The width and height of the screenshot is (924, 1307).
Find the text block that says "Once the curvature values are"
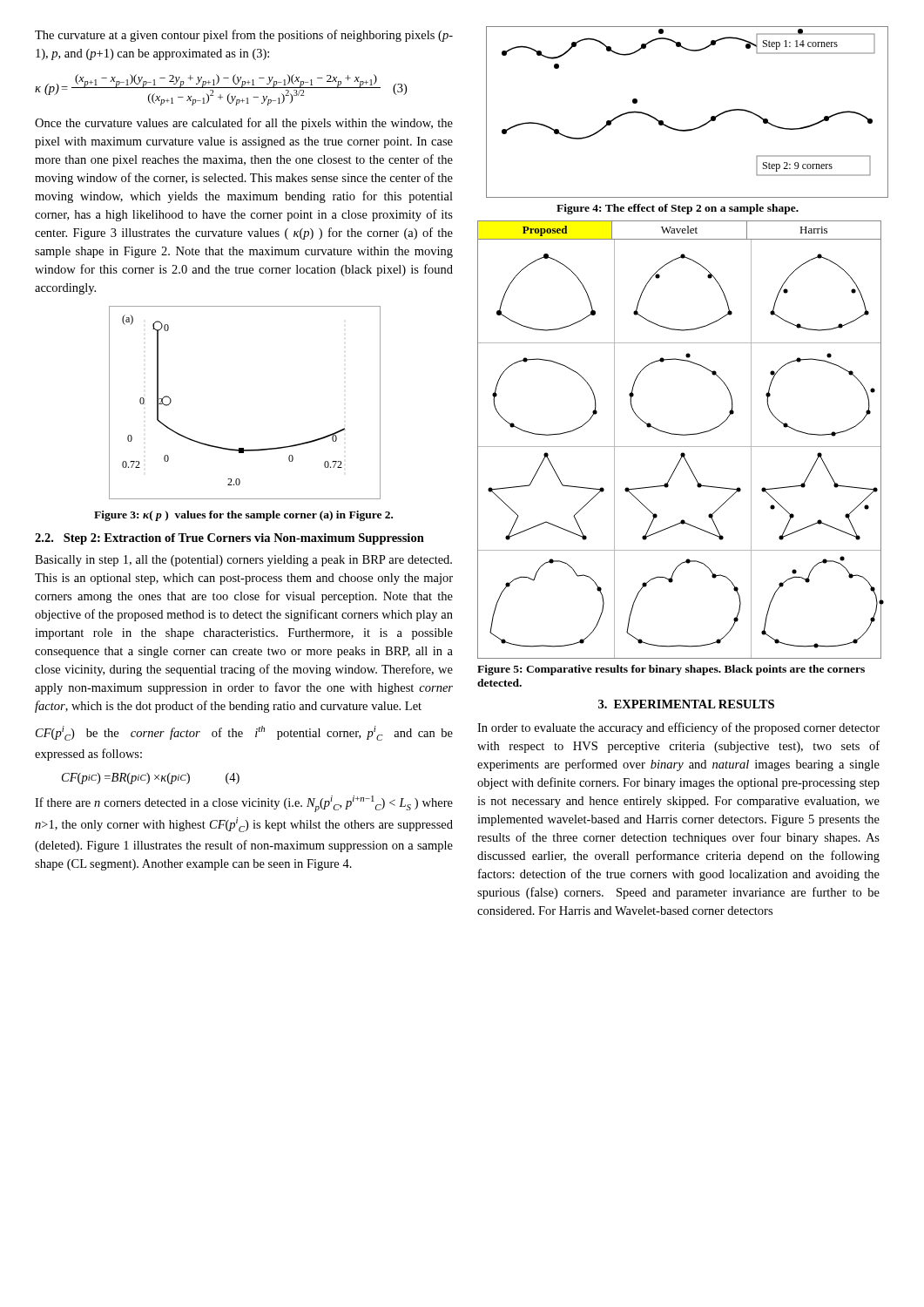tap(244, 205)
